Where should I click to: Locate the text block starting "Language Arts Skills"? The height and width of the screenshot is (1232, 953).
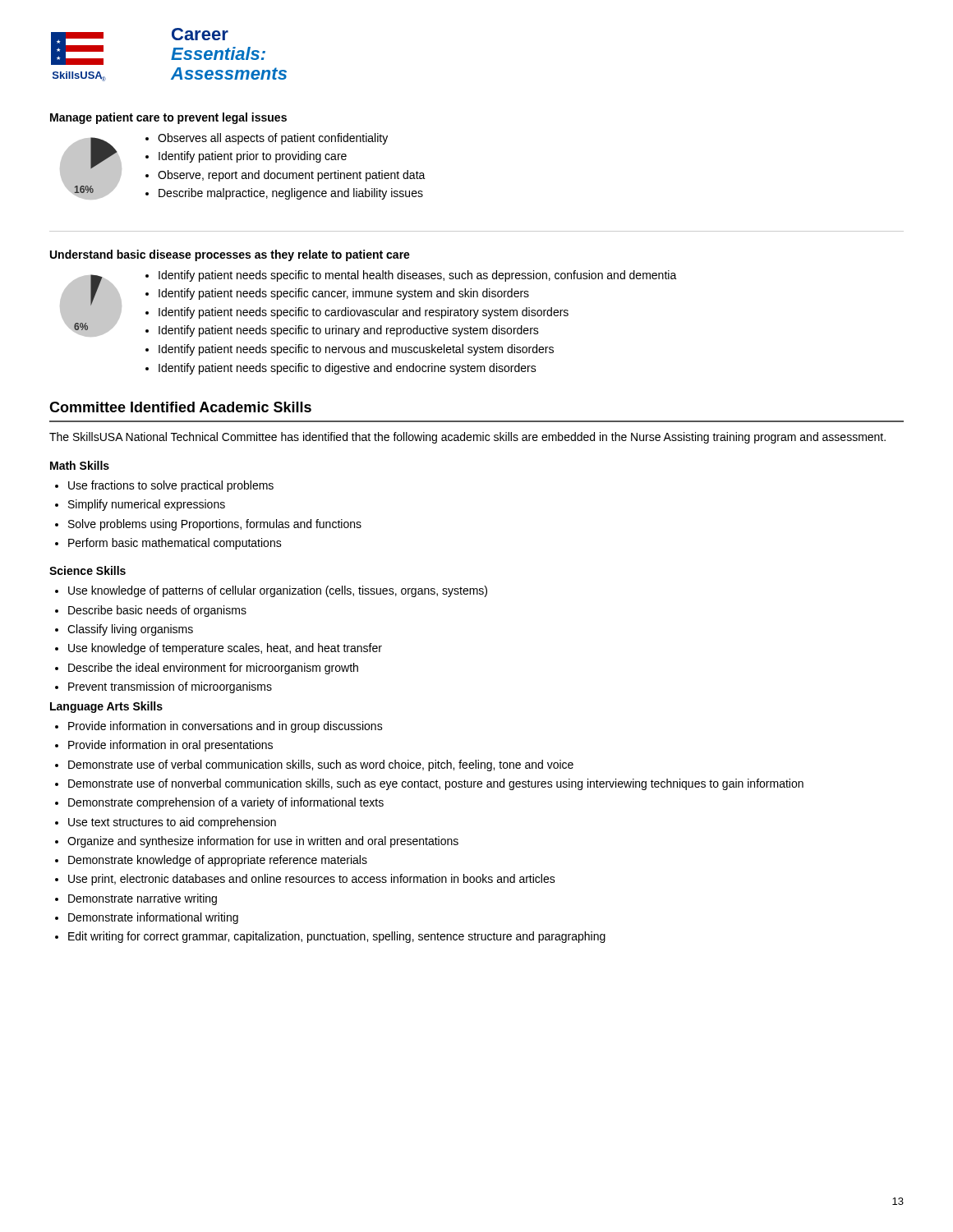(x=106, y=706)
